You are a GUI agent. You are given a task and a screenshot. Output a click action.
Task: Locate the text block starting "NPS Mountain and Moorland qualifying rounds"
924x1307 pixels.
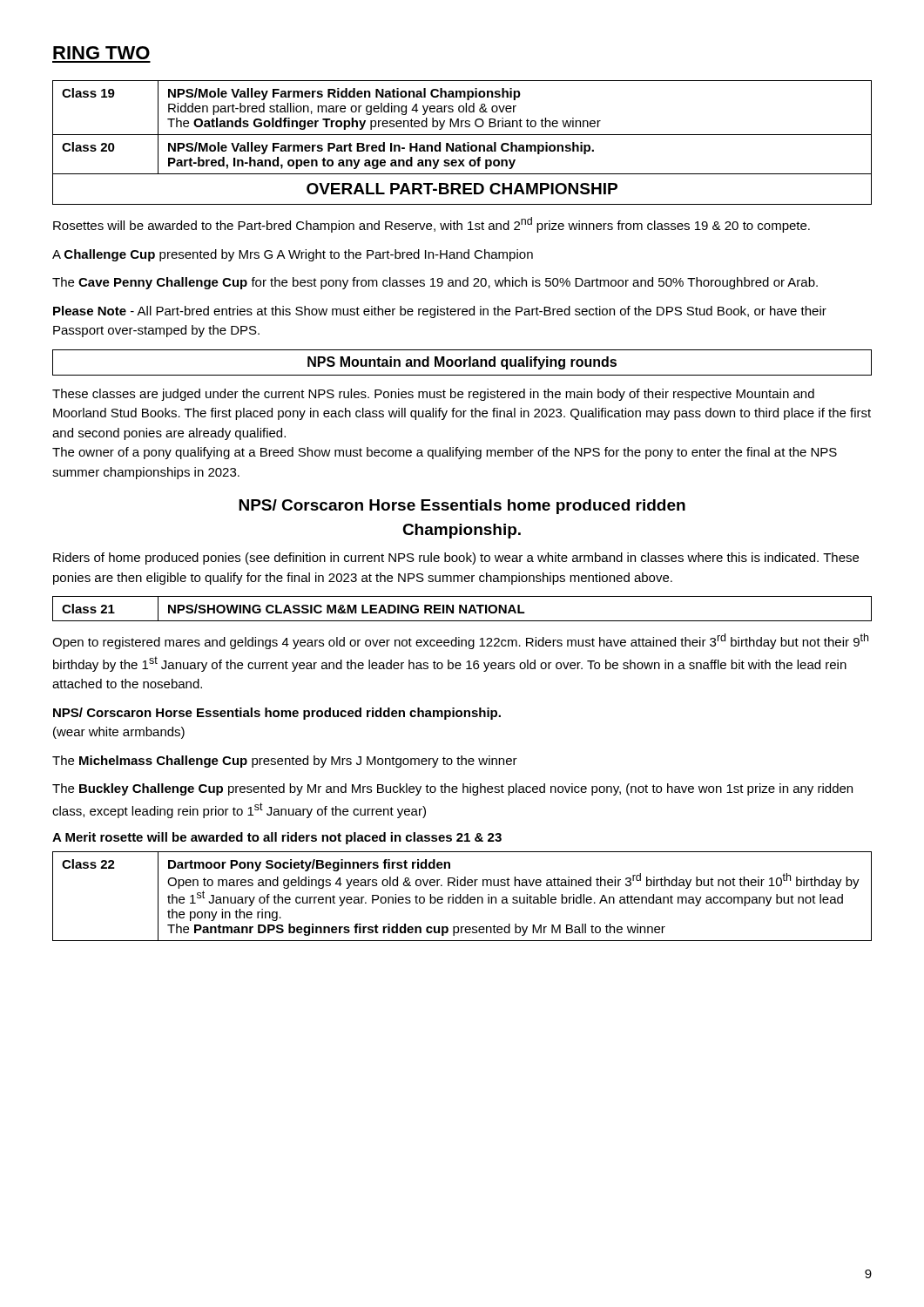[x=462, y=362]
